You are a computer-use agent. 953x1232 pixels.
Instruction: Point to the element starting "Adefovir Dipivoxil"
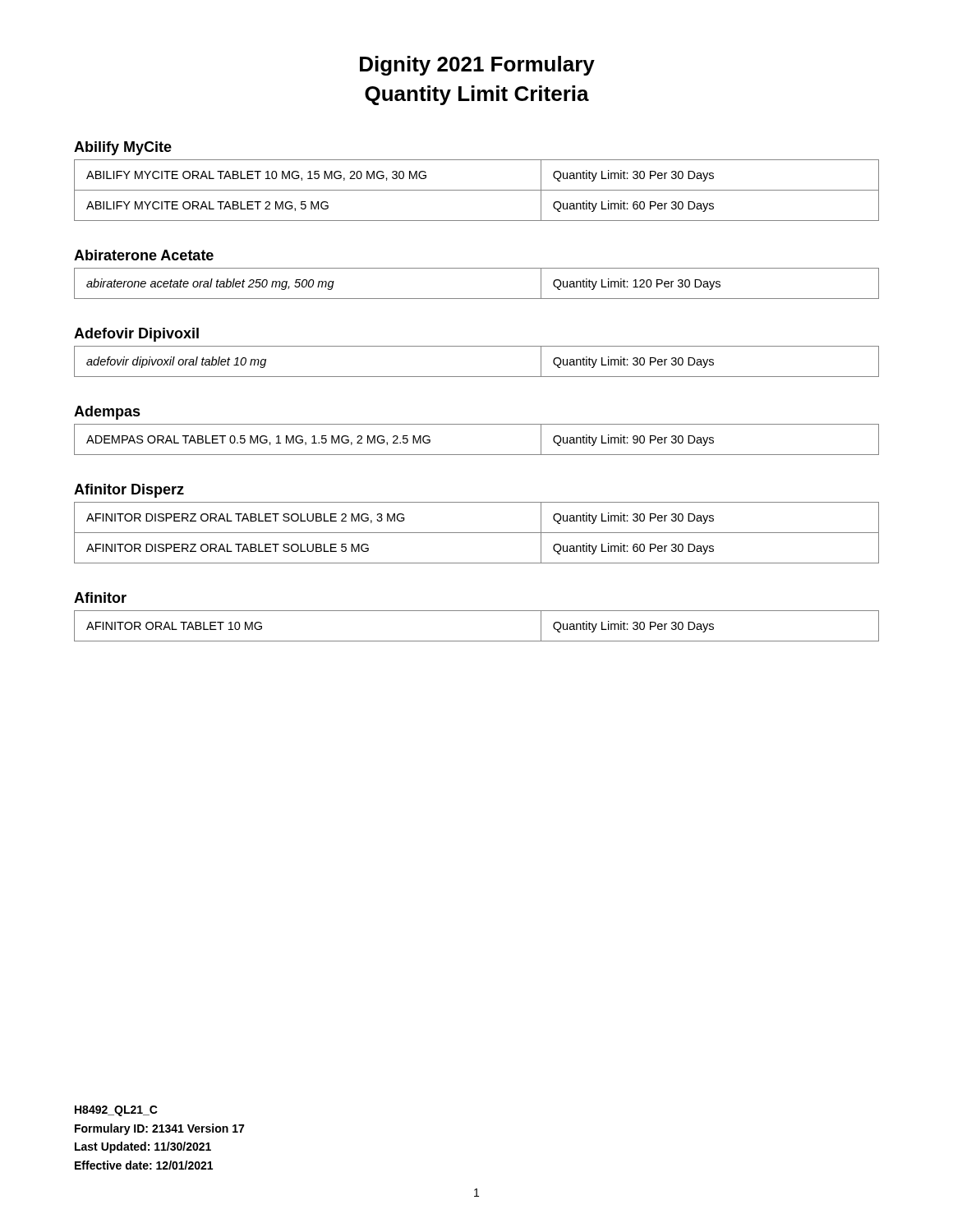pyautogui.click(x=137, y=333)
